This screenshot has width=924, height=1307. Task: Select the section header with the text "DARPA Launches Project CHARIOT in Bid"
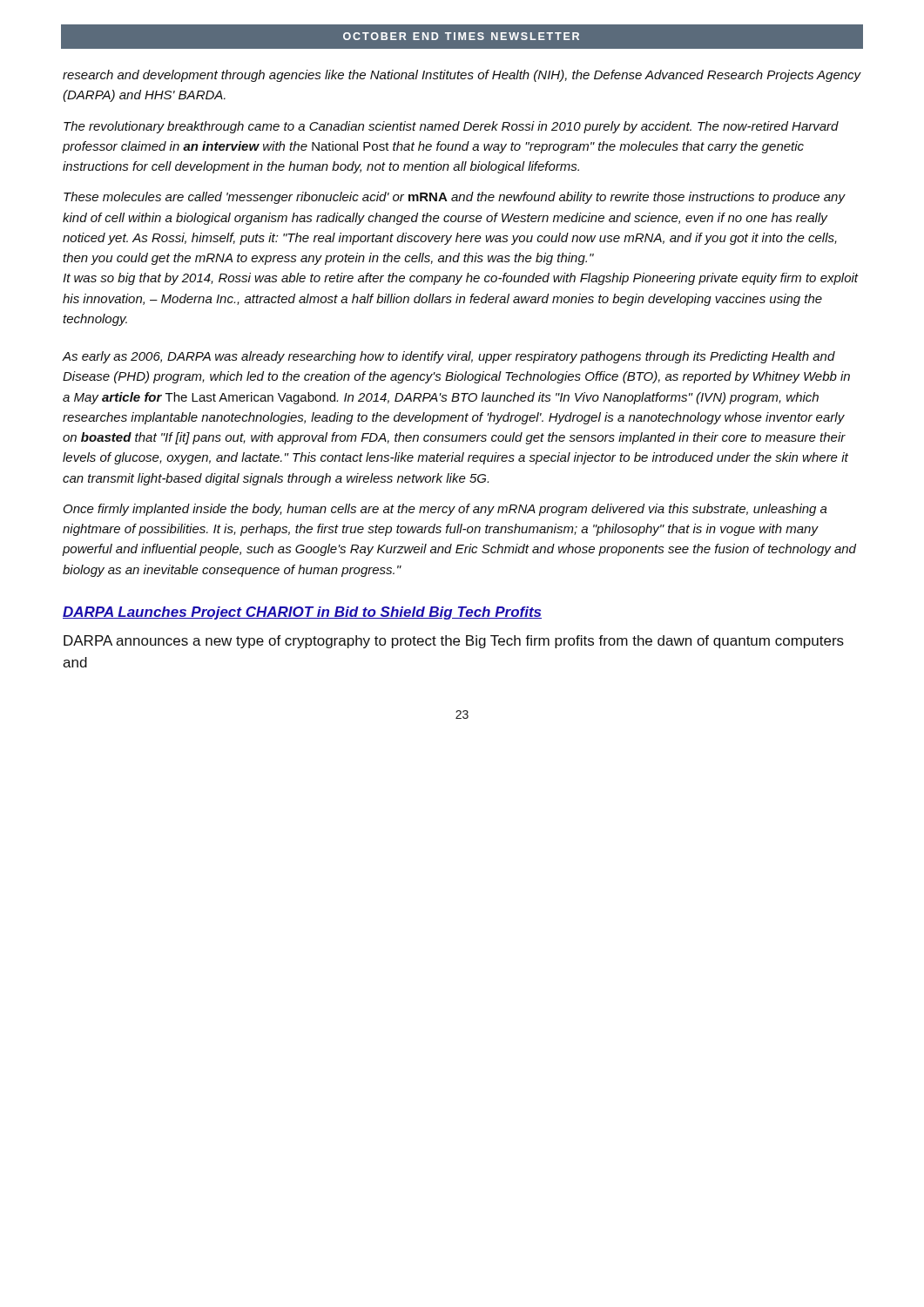coord(302,612)
